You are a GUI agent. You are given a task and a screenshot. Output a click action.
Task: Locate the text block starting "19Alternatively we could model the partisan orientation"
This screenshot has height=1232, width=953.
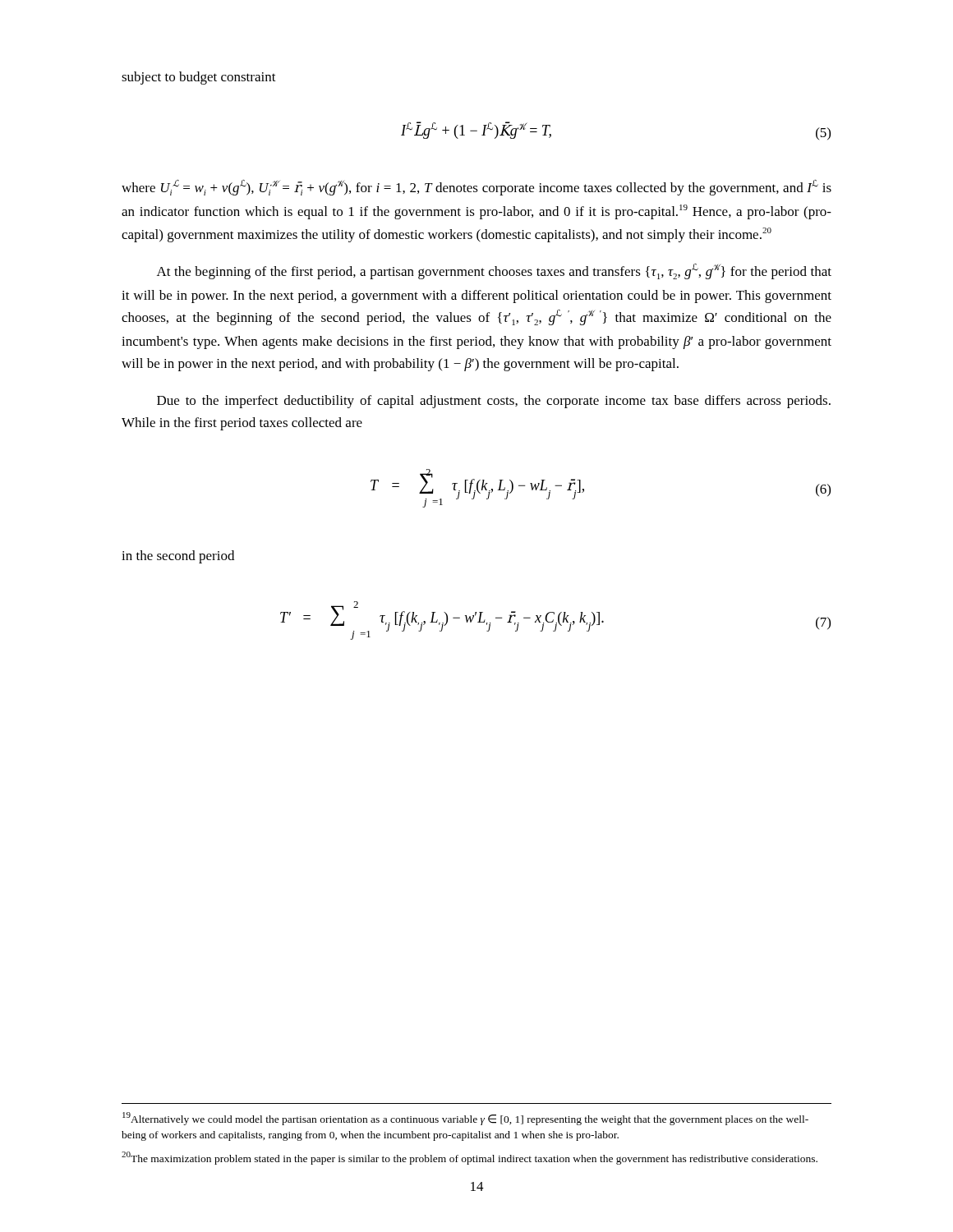pos(465,1125)
